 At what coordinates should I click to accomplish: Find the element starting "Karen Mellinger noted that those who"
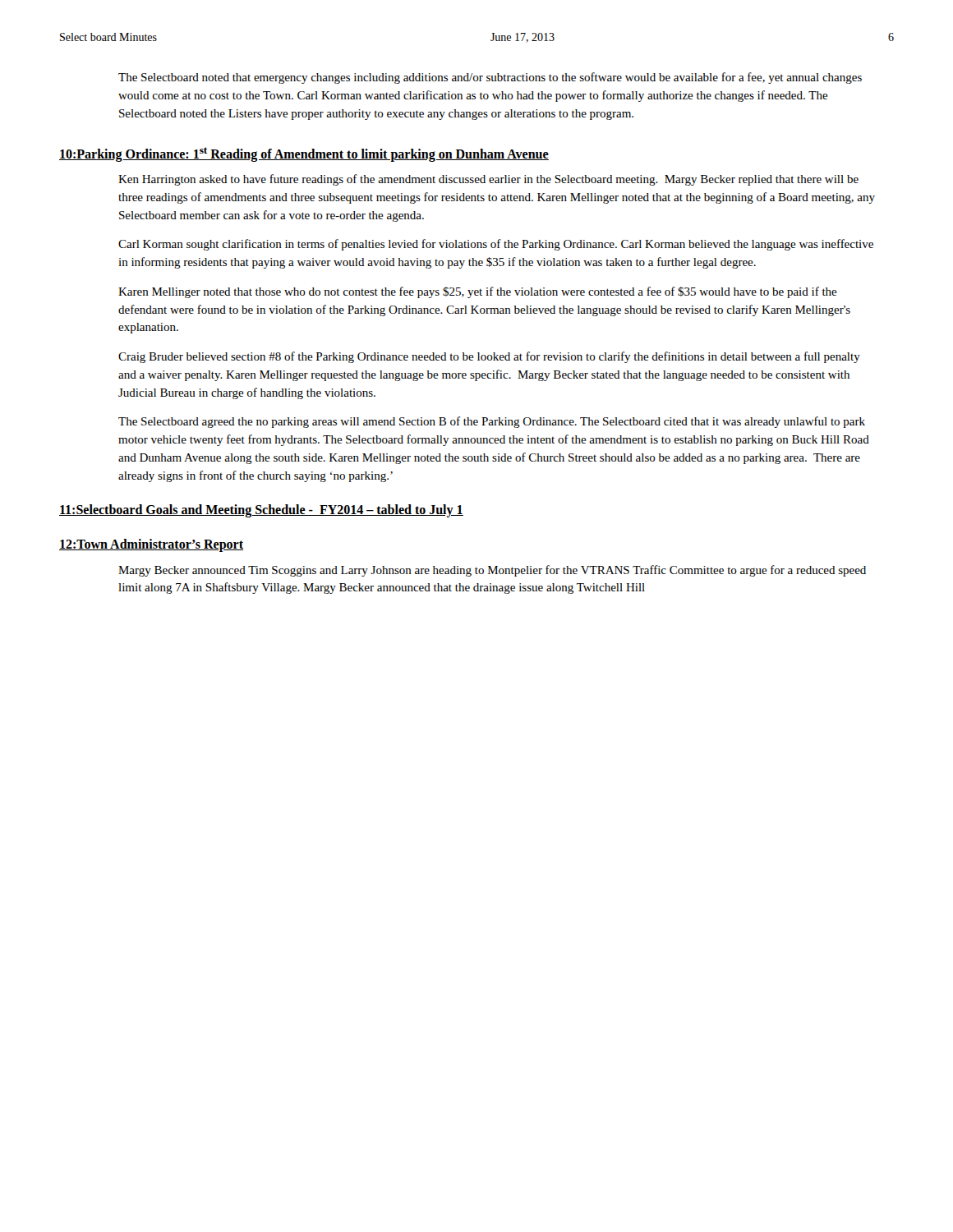point(498,310)
